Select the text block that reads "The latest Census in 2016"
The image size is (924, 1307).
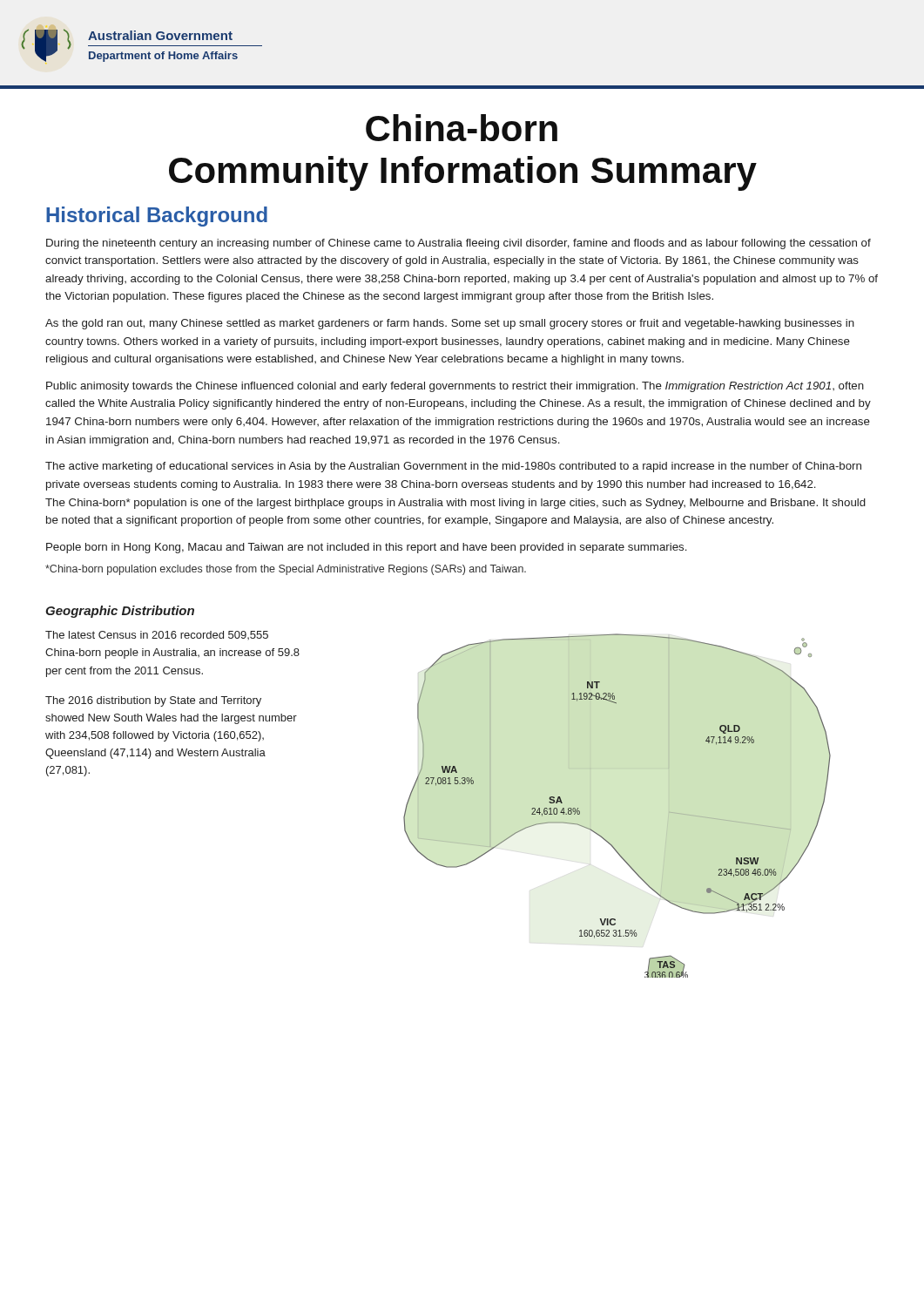[x=172, y=653]
